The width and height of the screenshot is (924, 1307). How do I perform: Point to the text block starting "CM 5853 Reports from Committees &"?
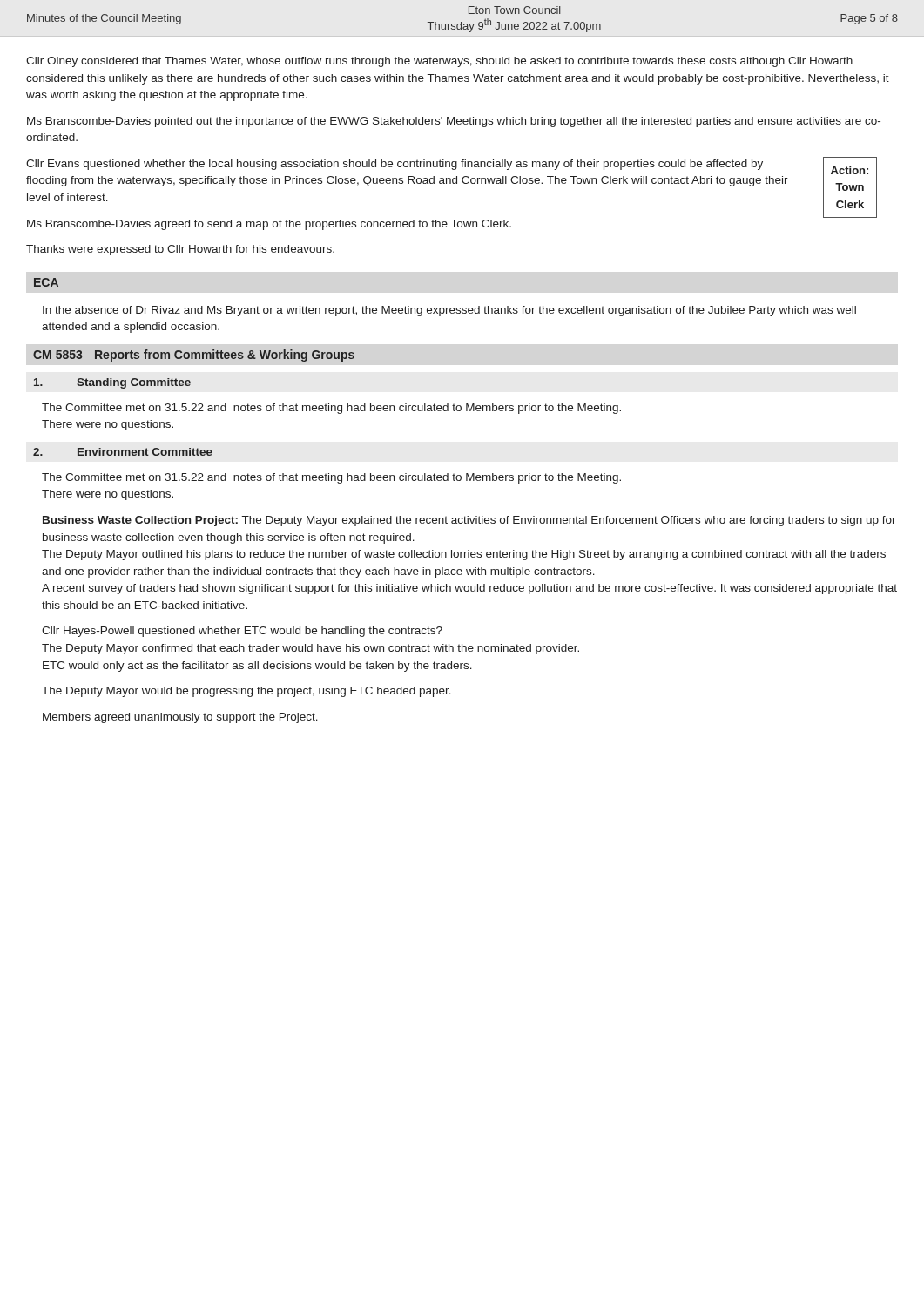click(x=194, y=354)
